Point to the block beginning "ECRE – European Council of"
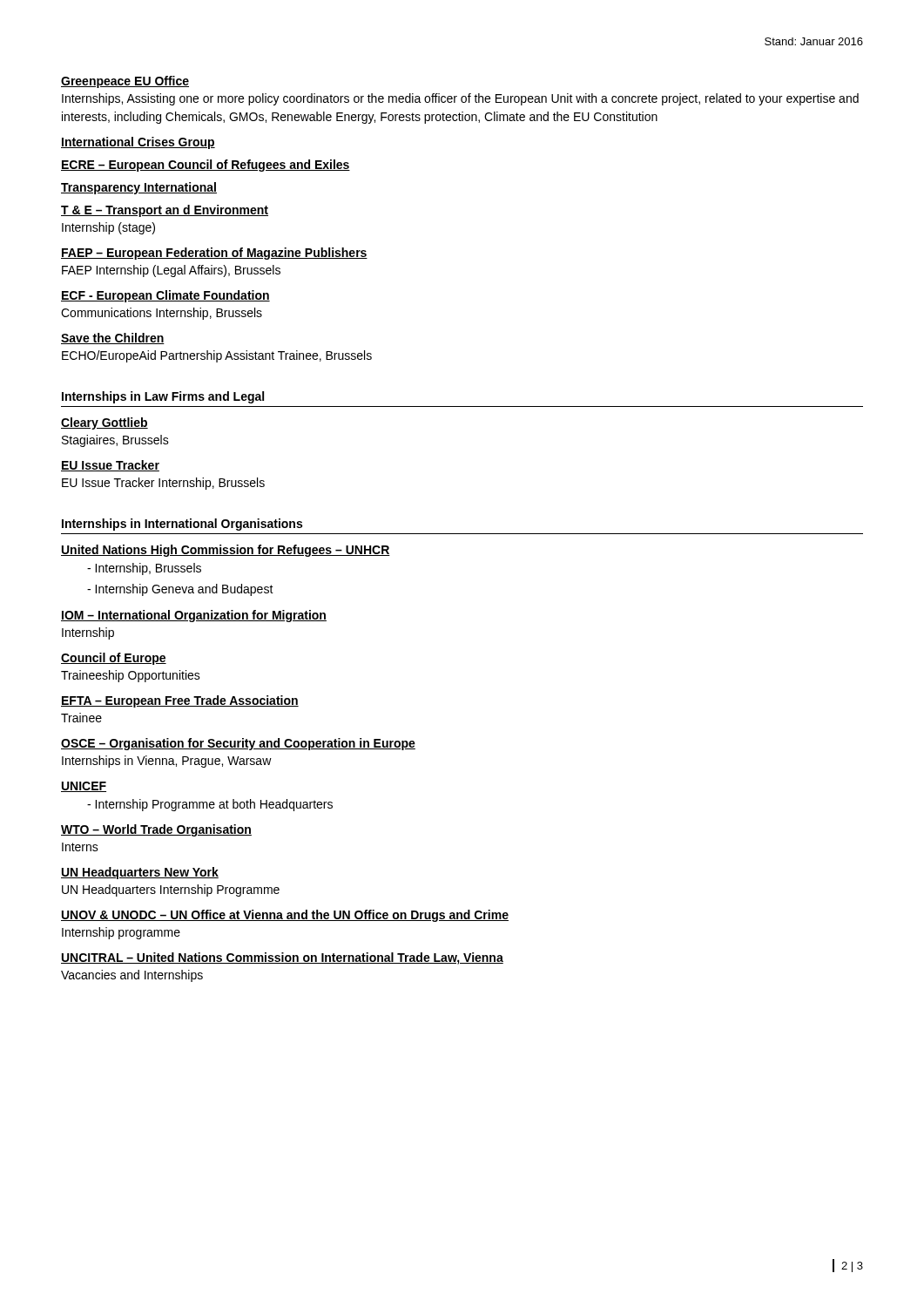Viewport: 924px width, 1307px height. point(206,166)
